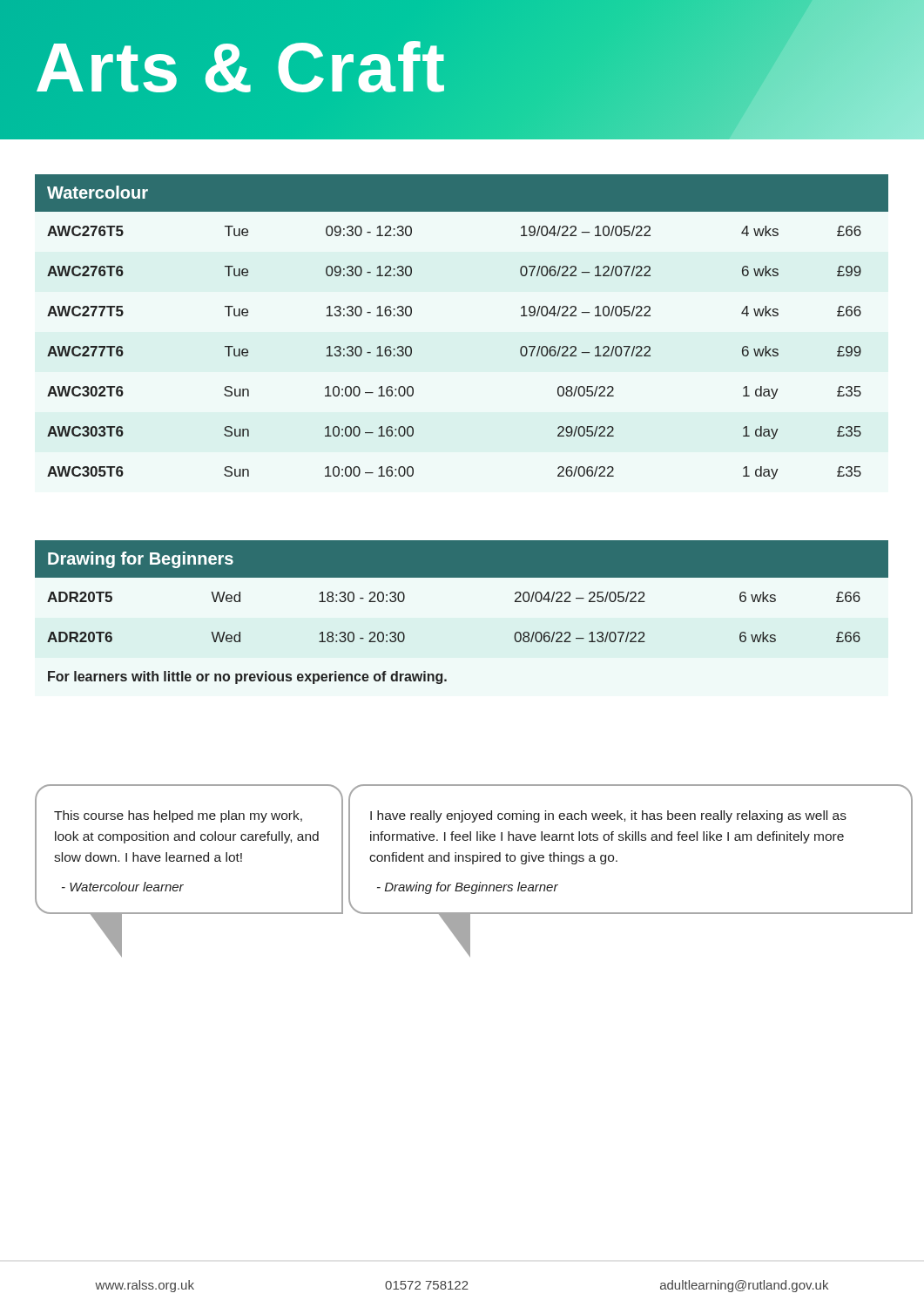Image resolution: width=924 pixels, height=1307 pixels.
Task: Click on the table containing "18:30 - 20:30"
Action: point(462,618)
